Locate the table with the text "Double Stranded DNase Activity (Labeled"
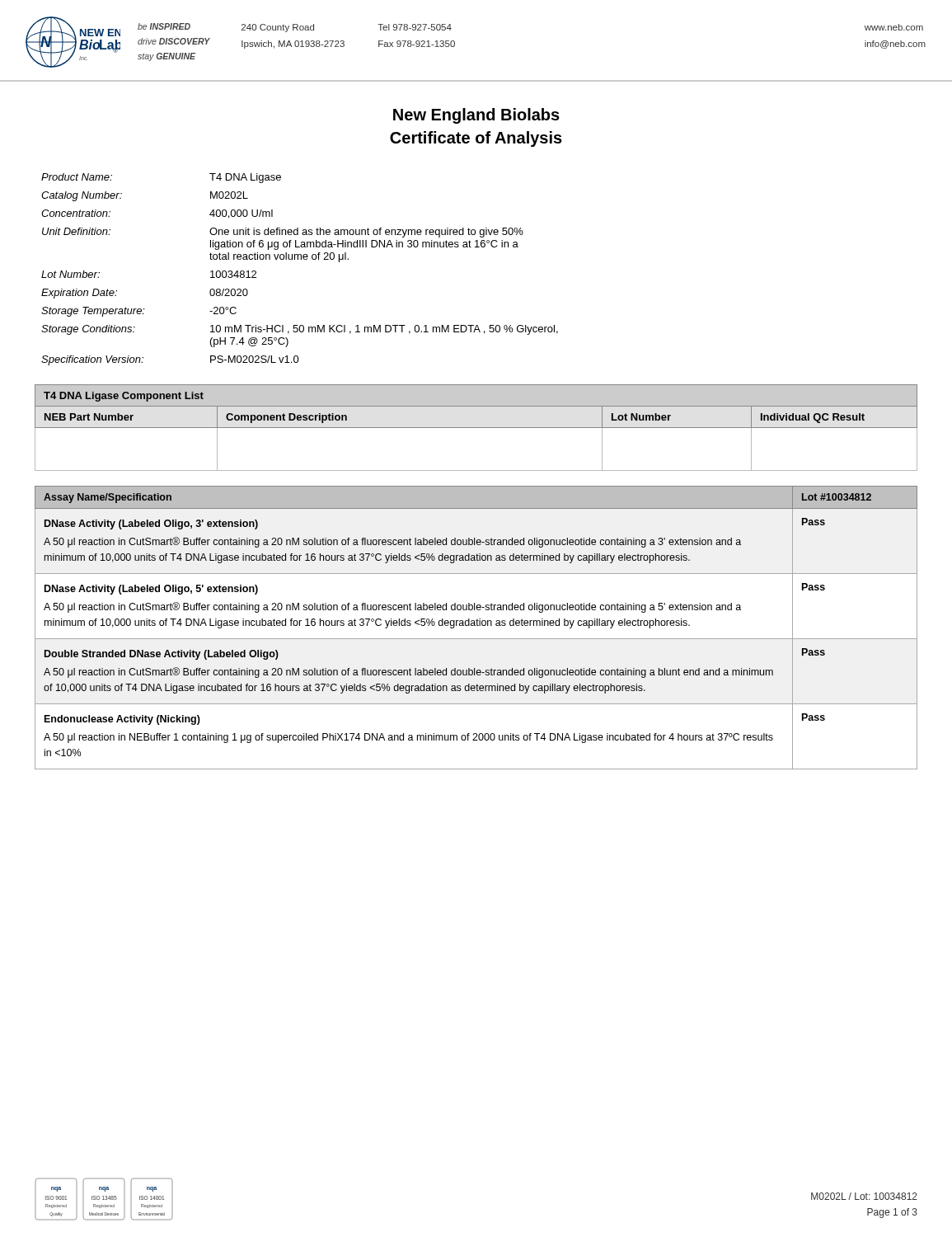Viewport: 952px width, 1237px height. (476, 628)
